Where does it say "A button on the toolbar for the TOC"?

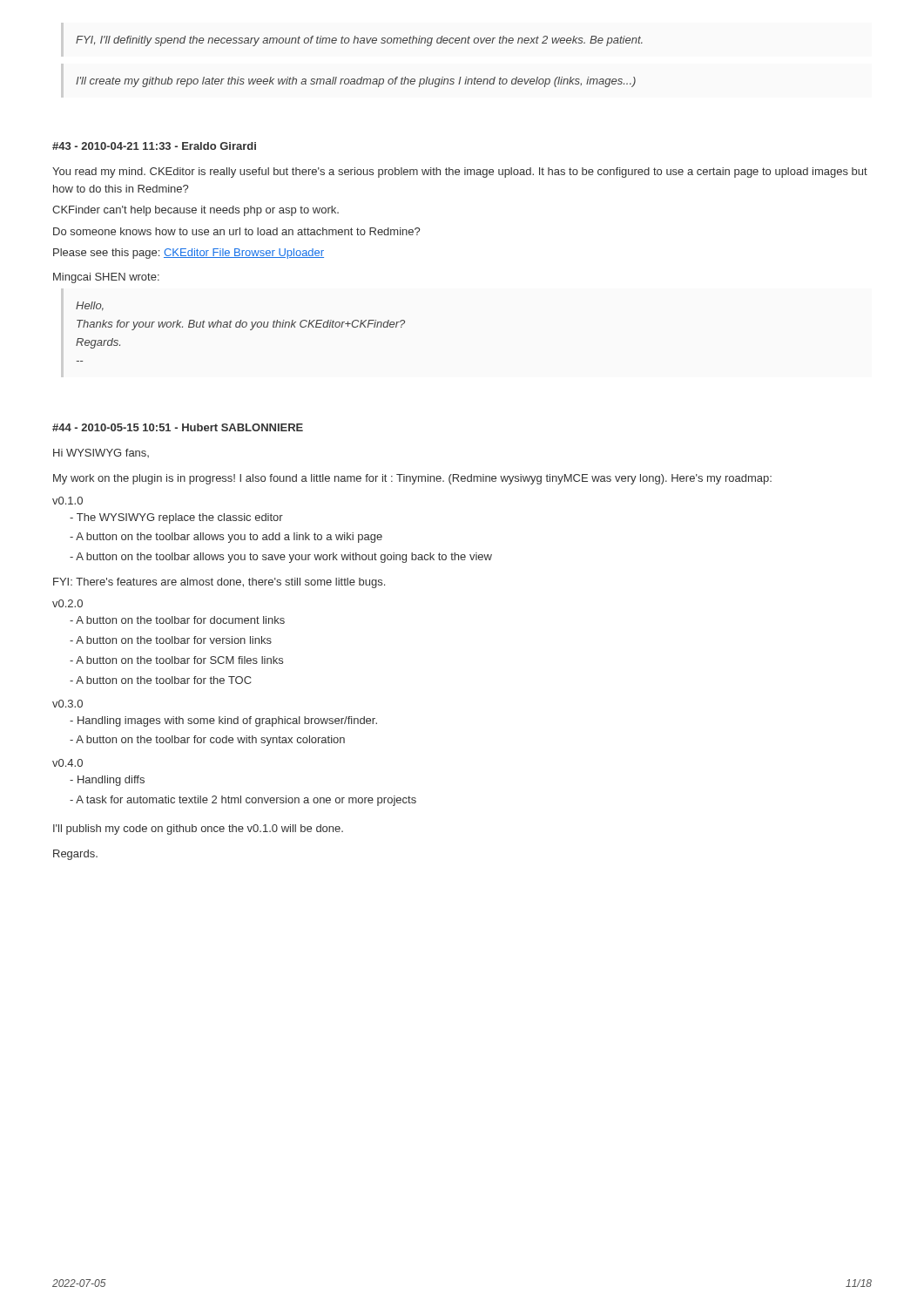[161, 680]
